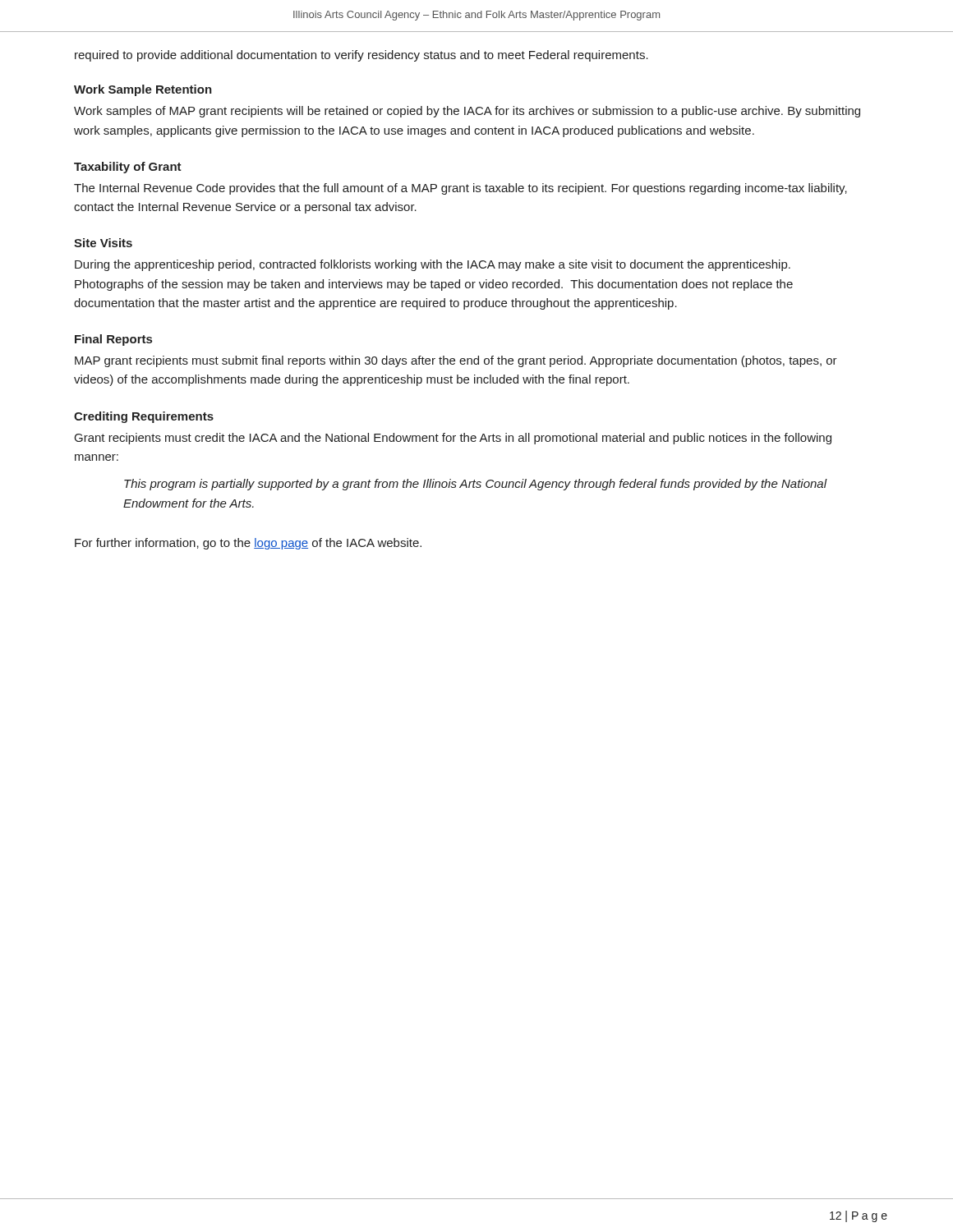Viewport: 953px width, 1232px height.
Task: Locate the passage starting "The Internal Revenue Code provides that the"
Action: 461,197
